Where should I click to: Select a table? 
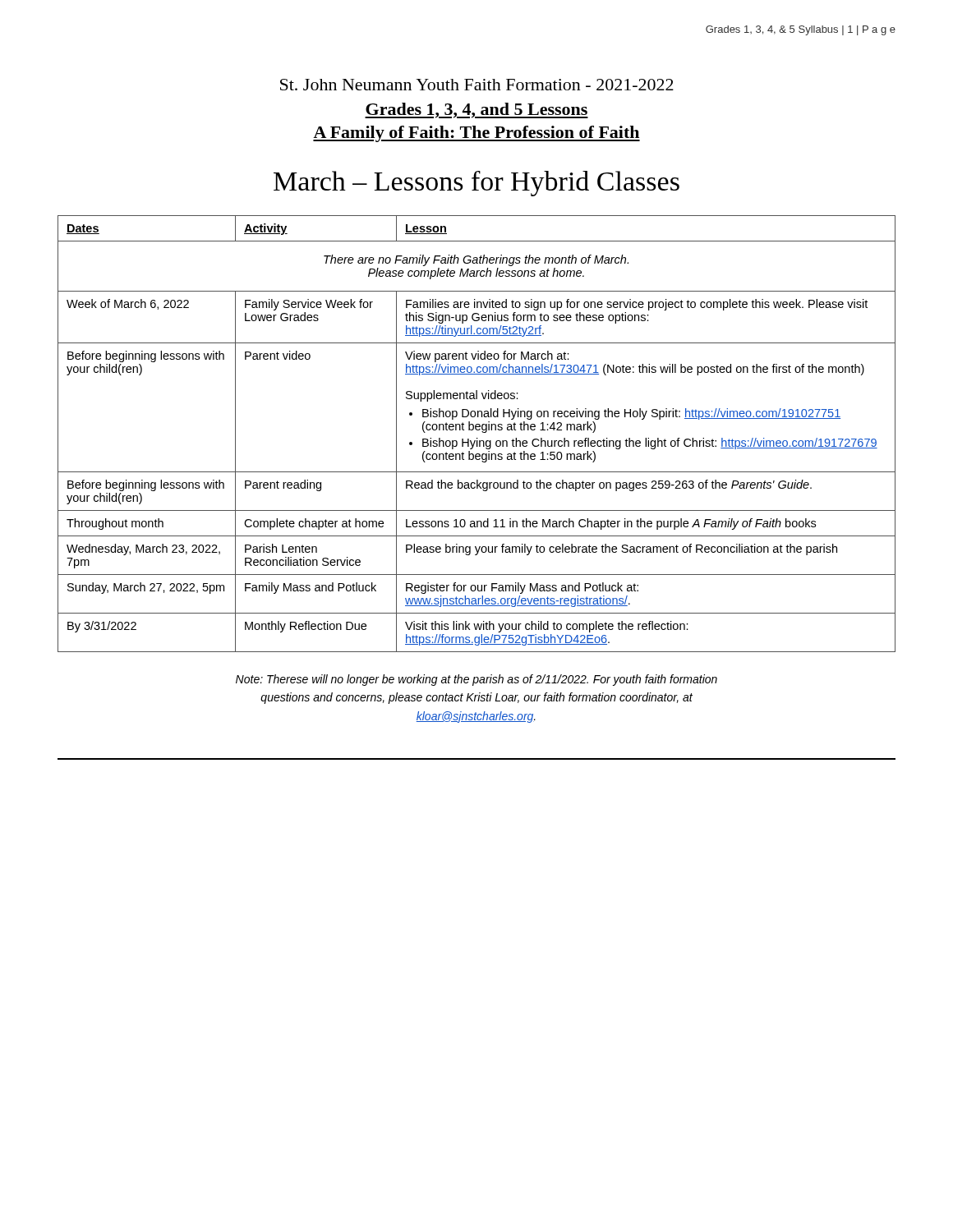point(476,434)
